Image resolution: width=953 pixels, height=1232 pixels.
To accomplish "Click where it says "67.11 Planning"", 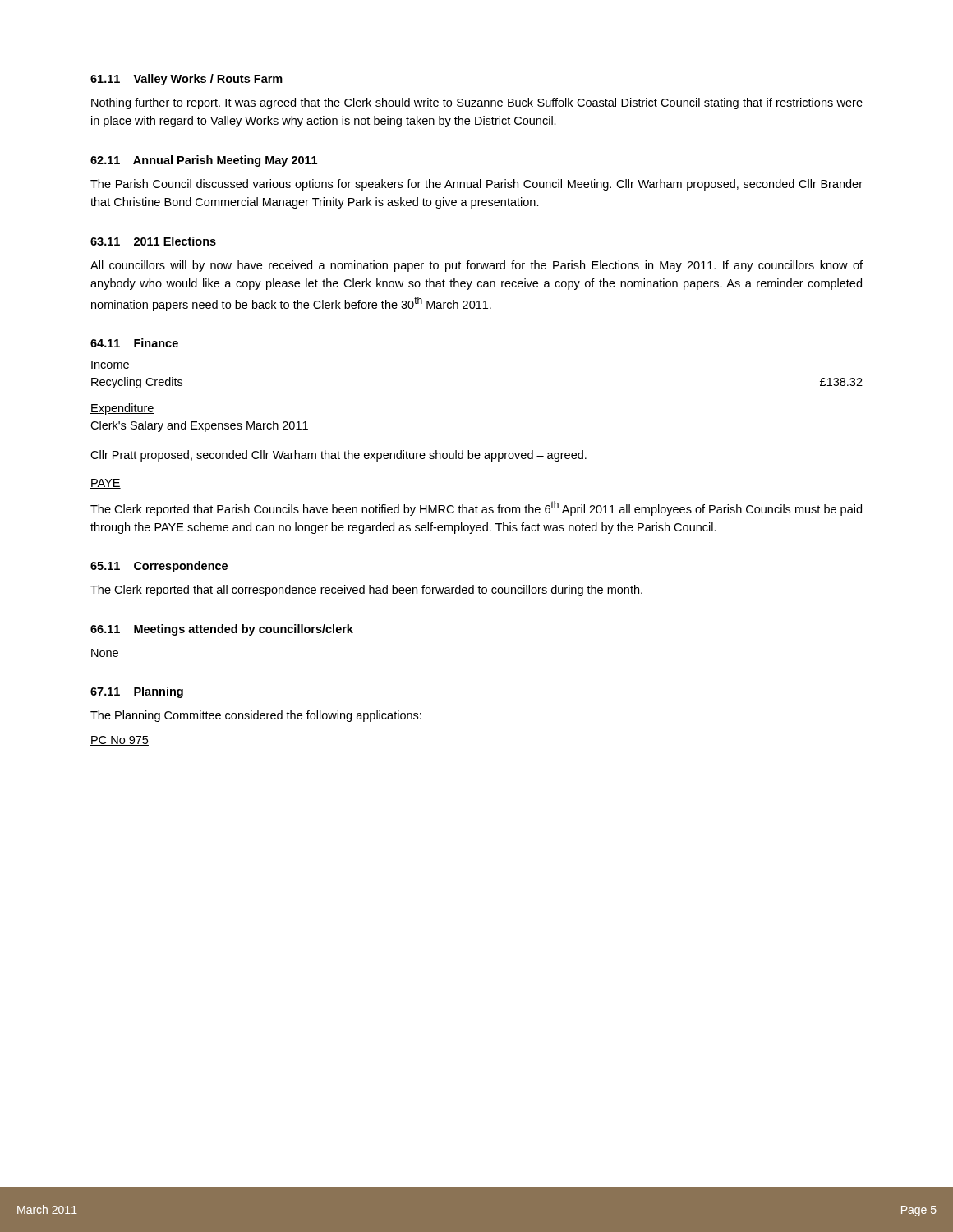I will click(x=137, y=692).
